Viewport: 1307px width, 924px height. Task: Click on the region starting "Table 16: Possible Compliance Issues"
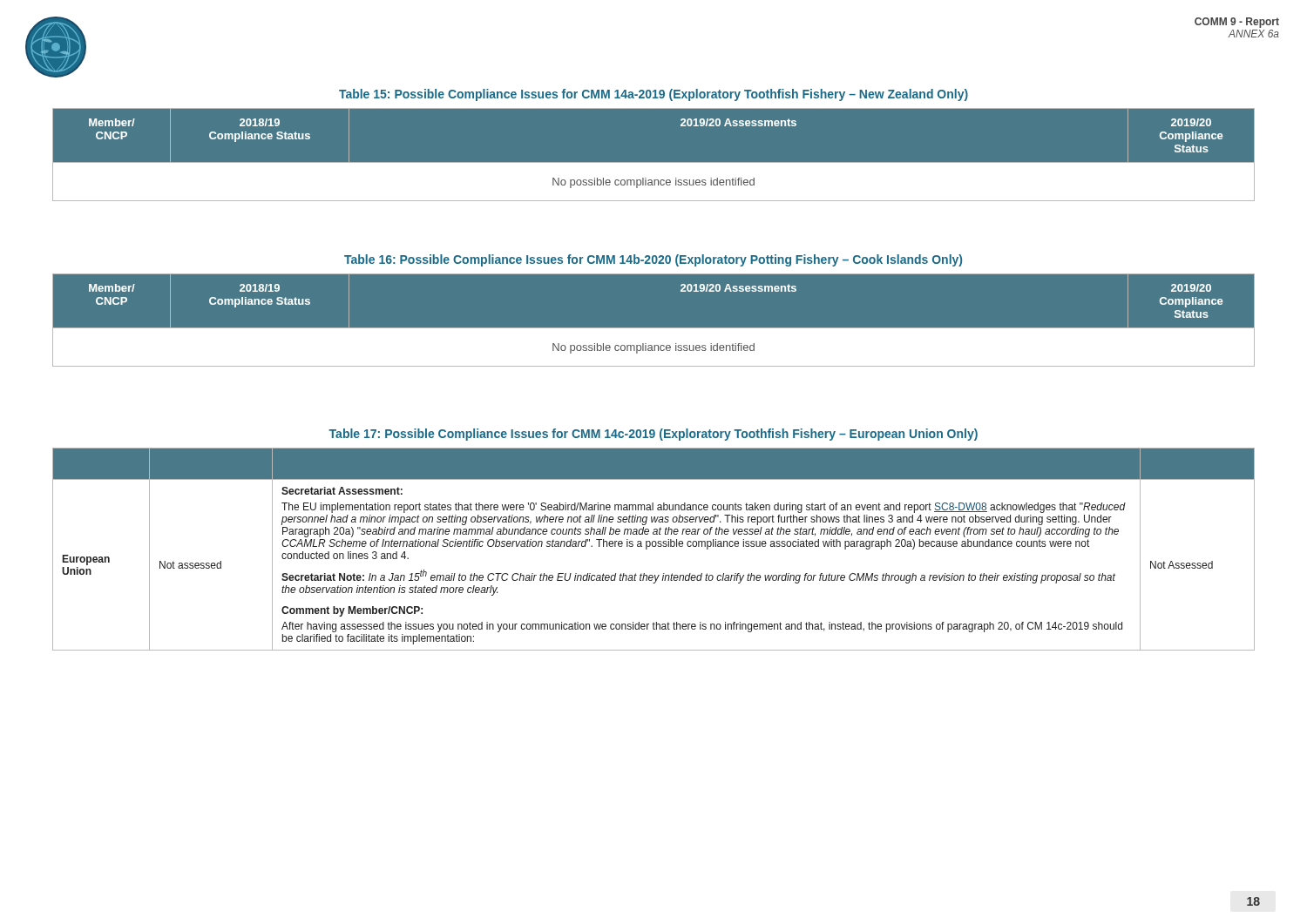(x=654, y=260)
